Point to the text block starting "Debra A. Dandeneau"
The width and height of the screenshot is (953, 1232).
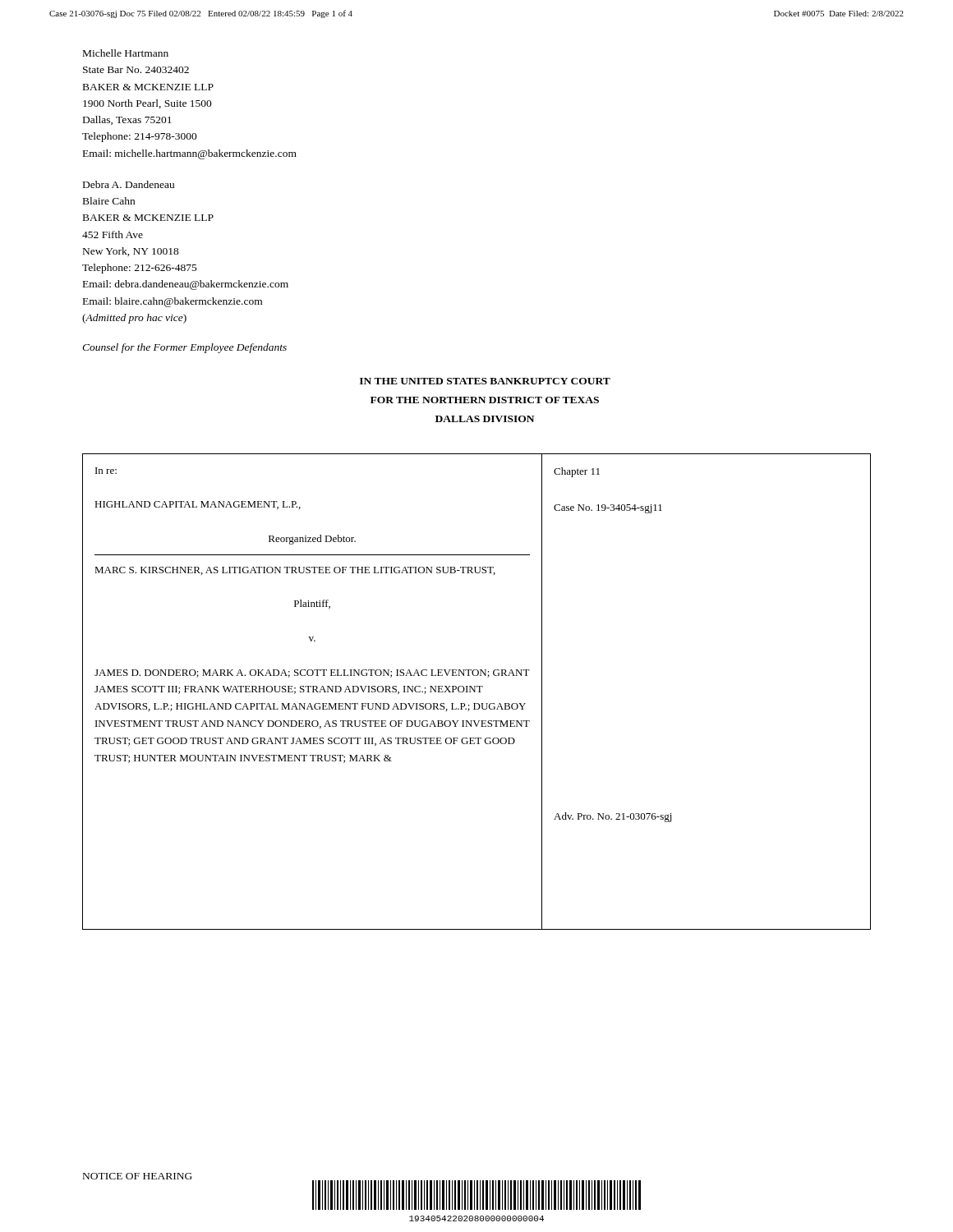[x=185, y=251]
